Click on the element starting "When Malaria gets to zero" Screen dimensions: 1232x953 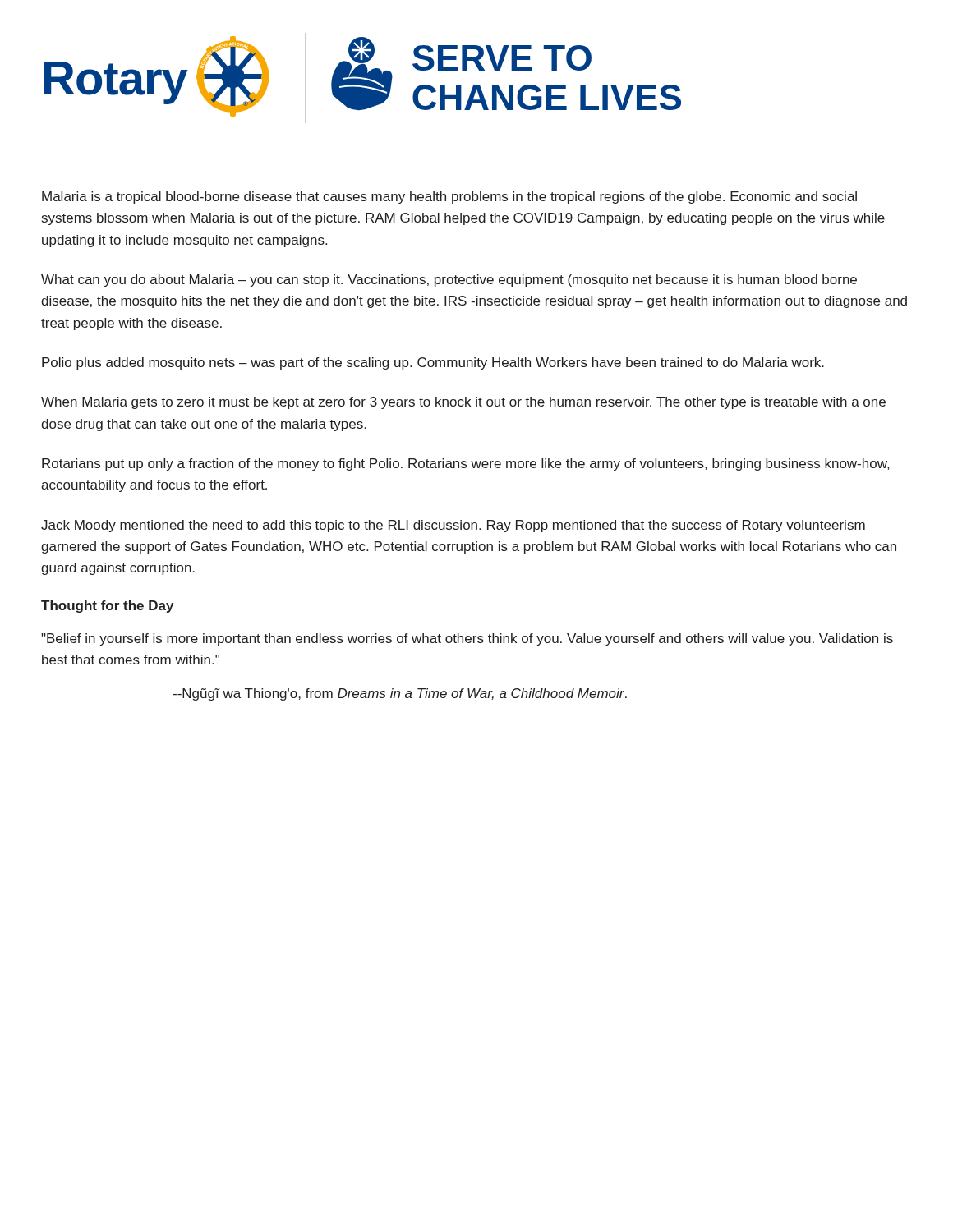click(x=476, y=414)
